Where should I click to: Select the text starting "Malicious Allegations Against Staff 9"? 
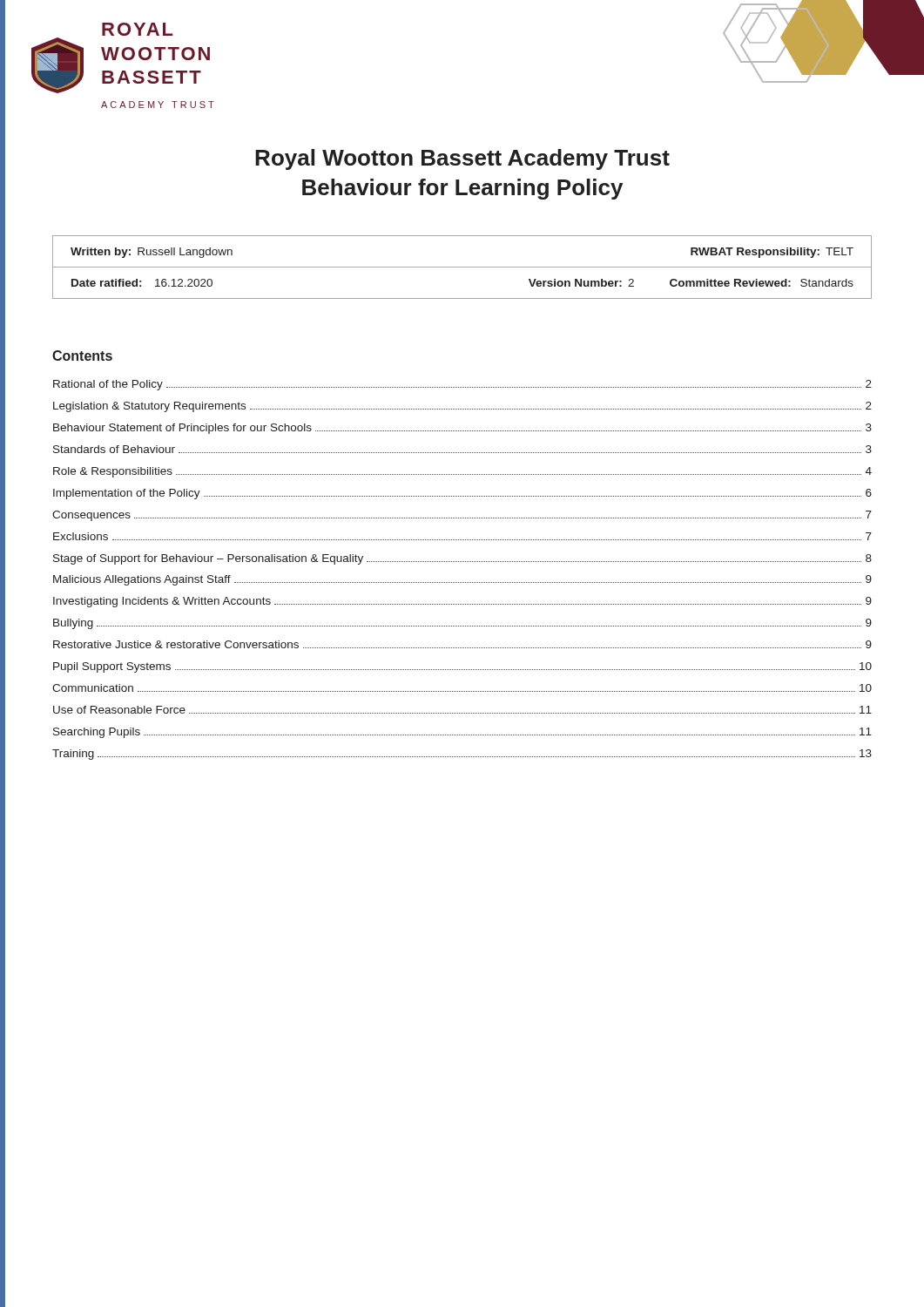(x=462, y=580)
